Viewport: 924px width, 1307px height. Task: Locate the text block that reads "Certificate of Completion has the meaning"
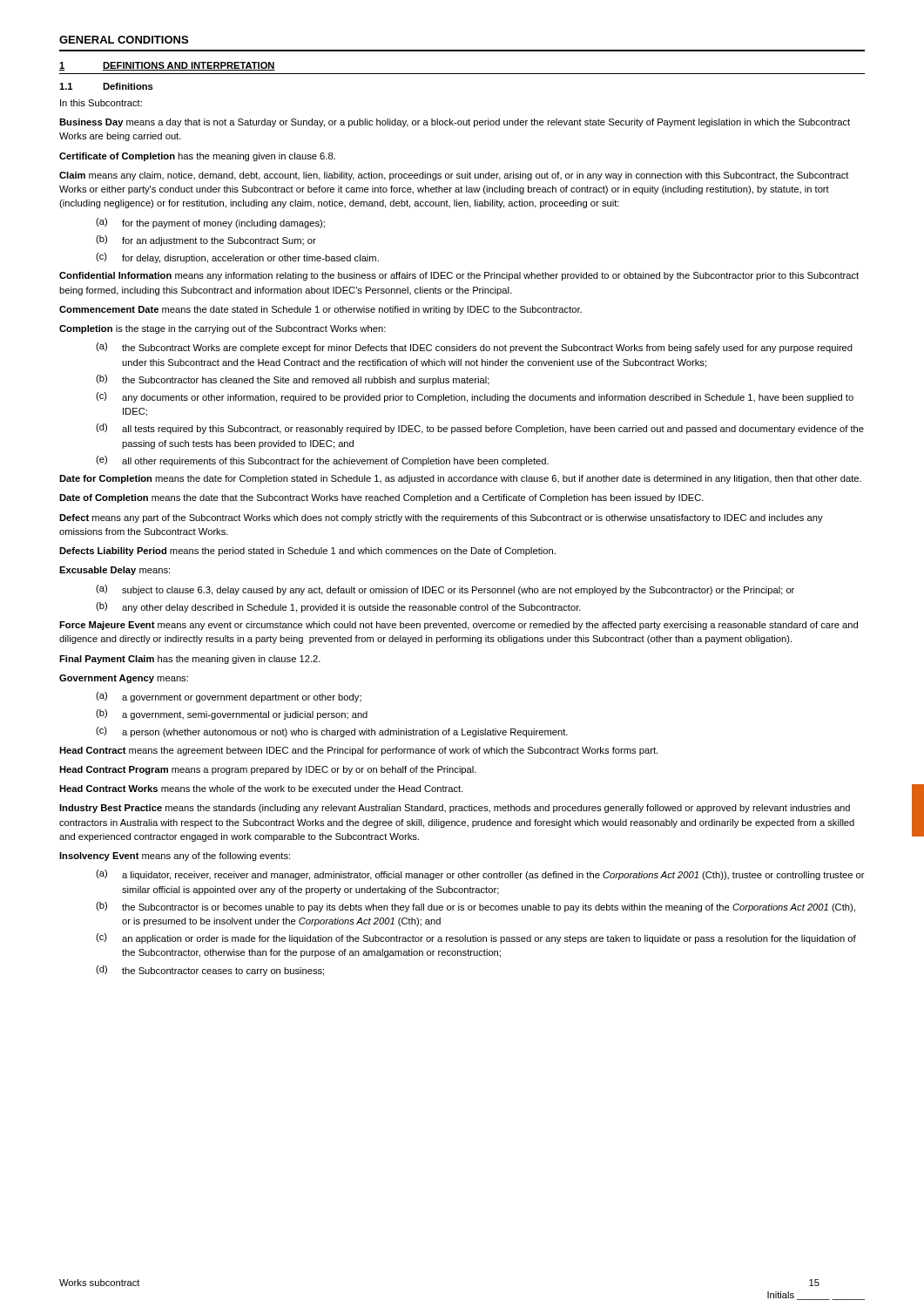pyautogui.click(x=198, y=156)
